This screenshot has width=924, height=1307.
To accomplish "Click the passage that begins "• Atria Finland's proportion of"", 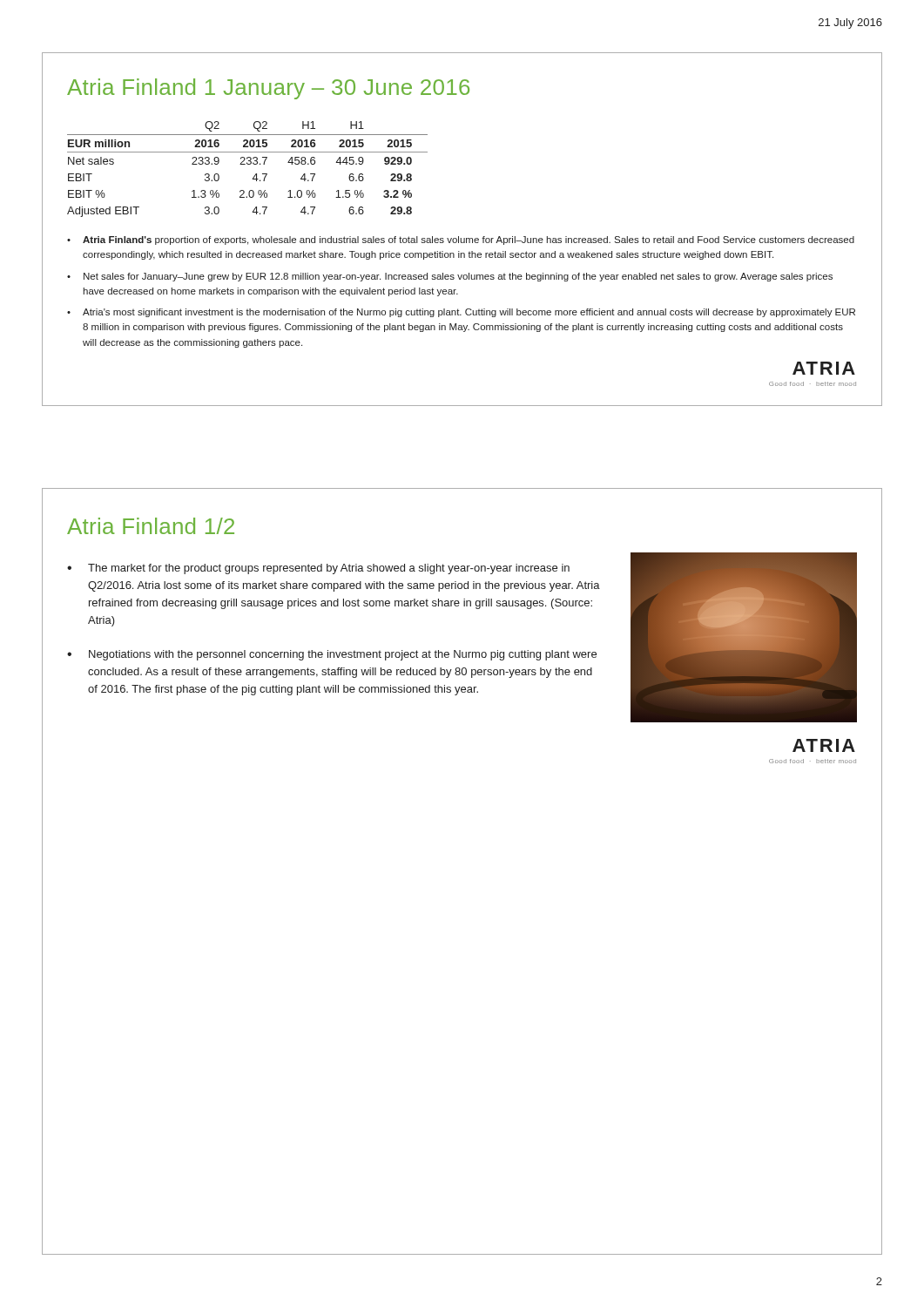I will pyautogui.click(x=462, y=248).
